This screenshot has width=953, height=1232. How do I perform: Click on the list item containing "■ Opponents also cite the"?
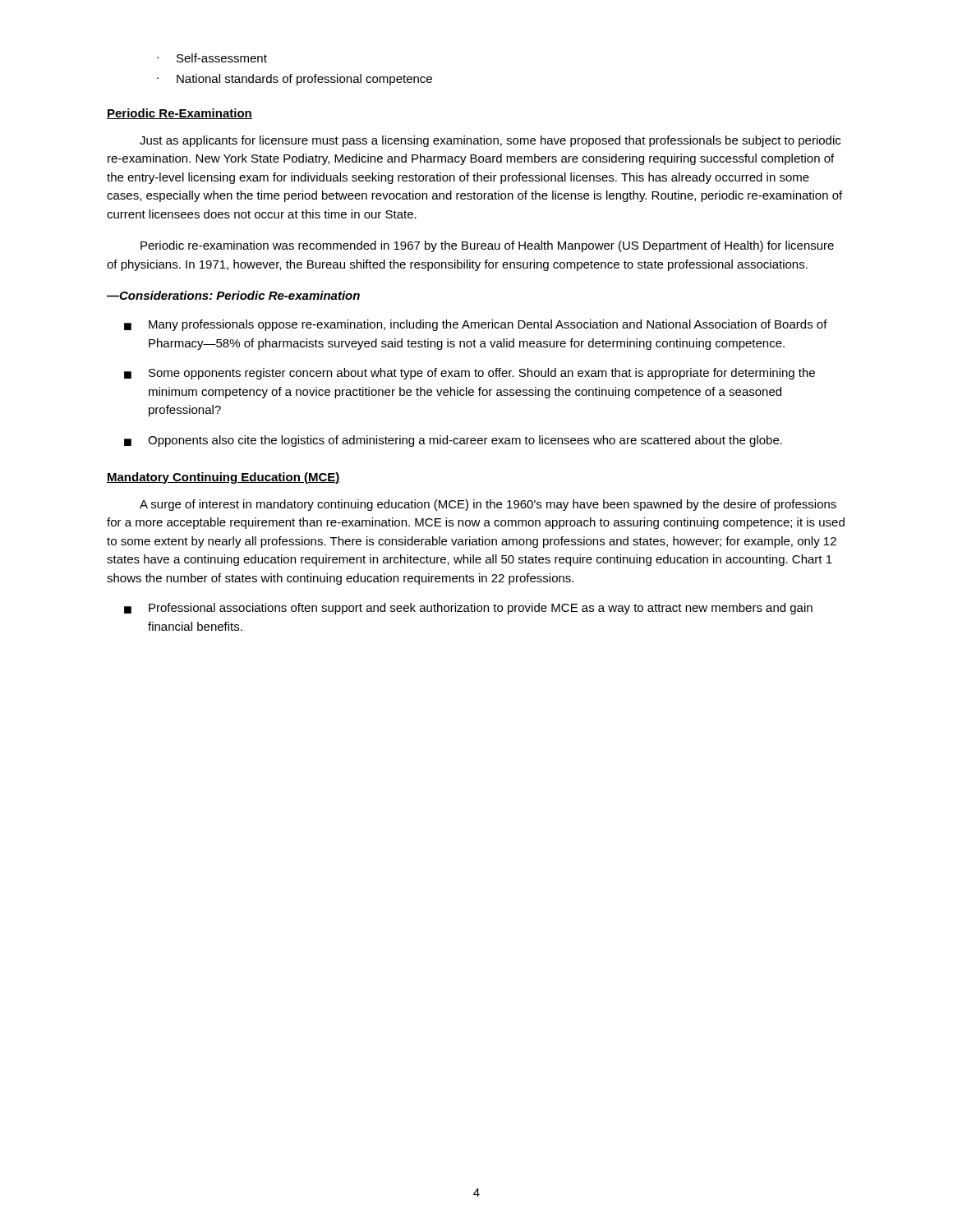point(485,442)
